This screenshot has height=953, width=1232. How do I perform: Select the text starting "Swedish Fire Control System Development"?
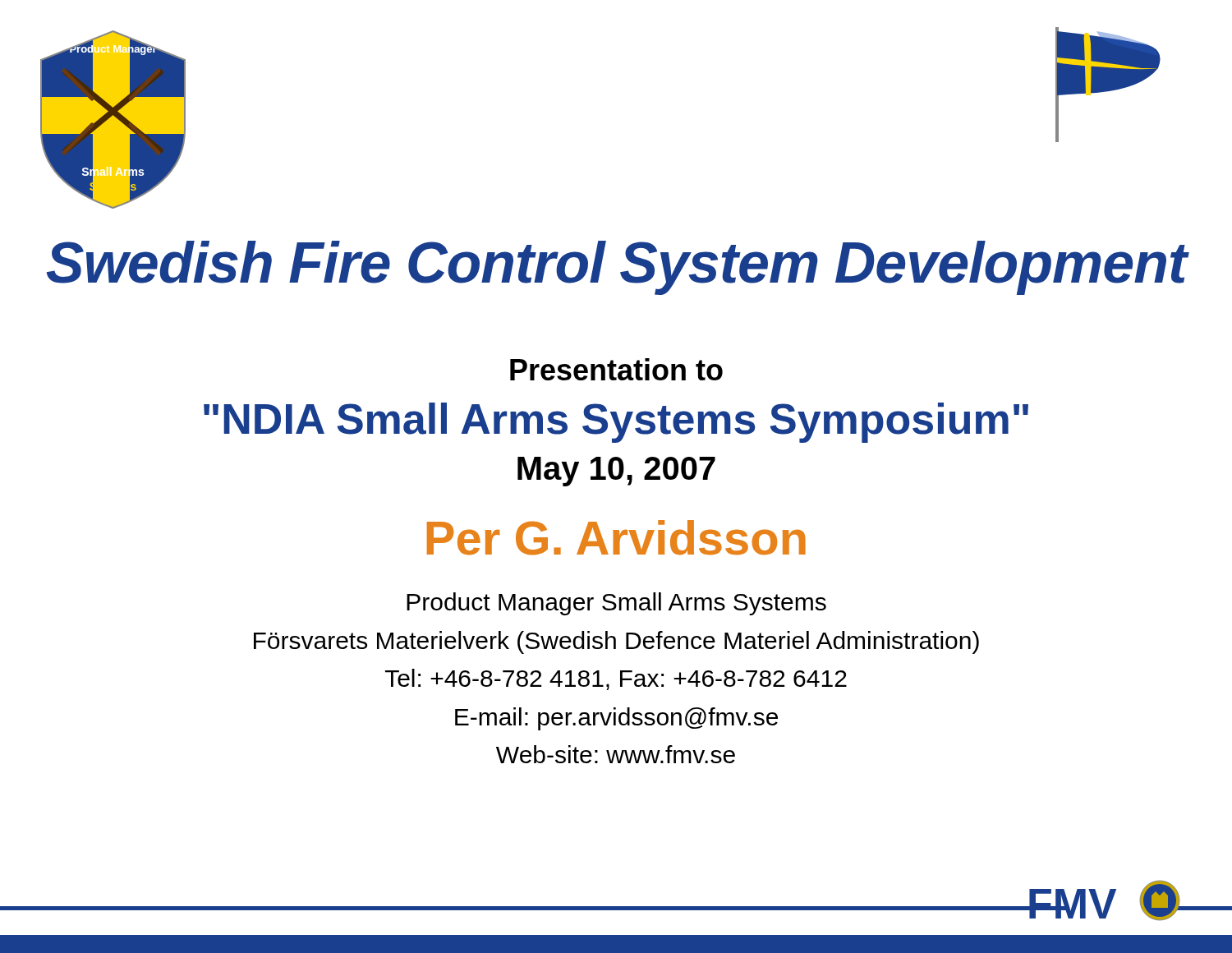(616, 263)
